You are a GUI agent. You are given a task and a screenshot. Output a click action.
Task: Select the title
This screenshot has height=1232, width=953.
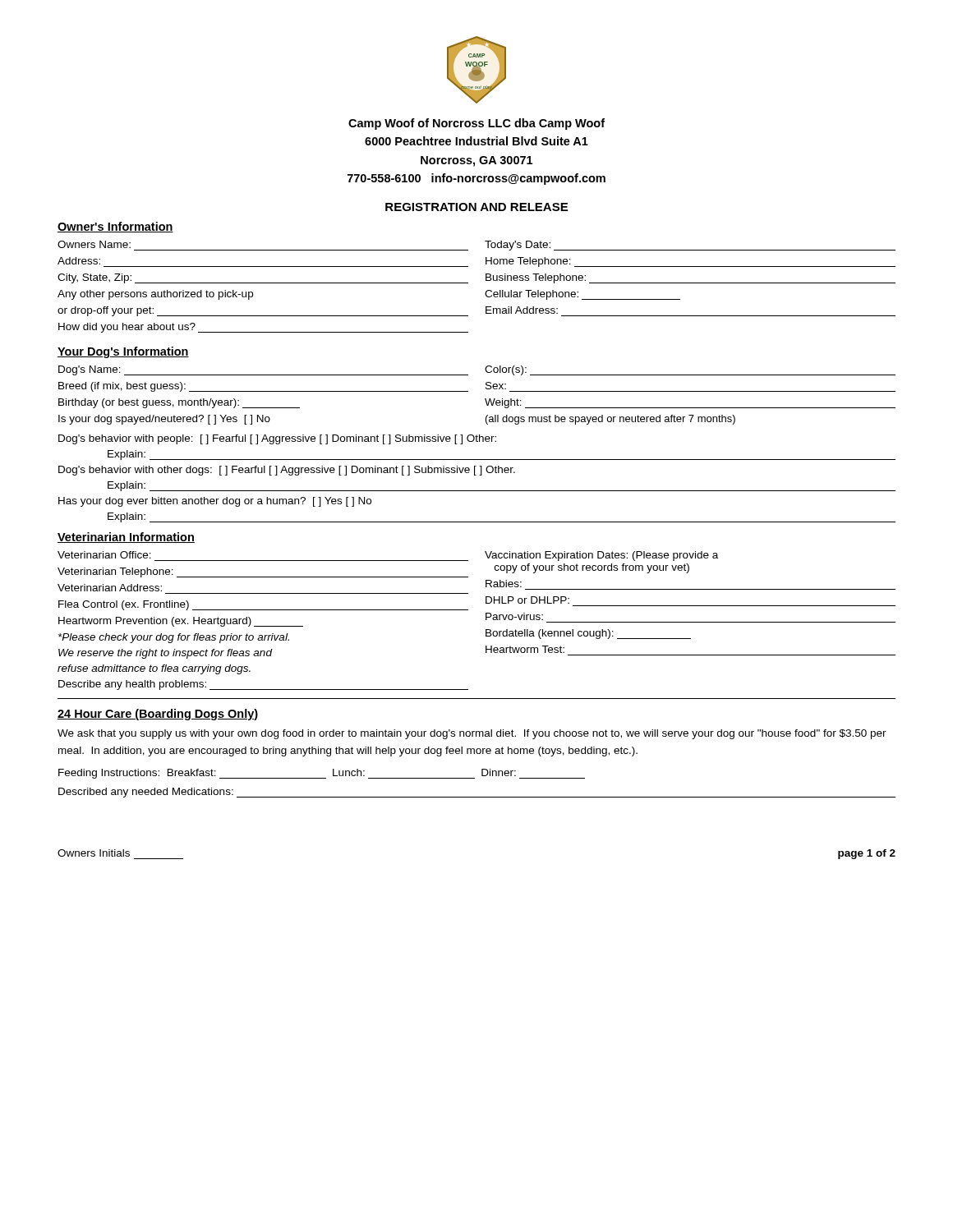(476, 206)
